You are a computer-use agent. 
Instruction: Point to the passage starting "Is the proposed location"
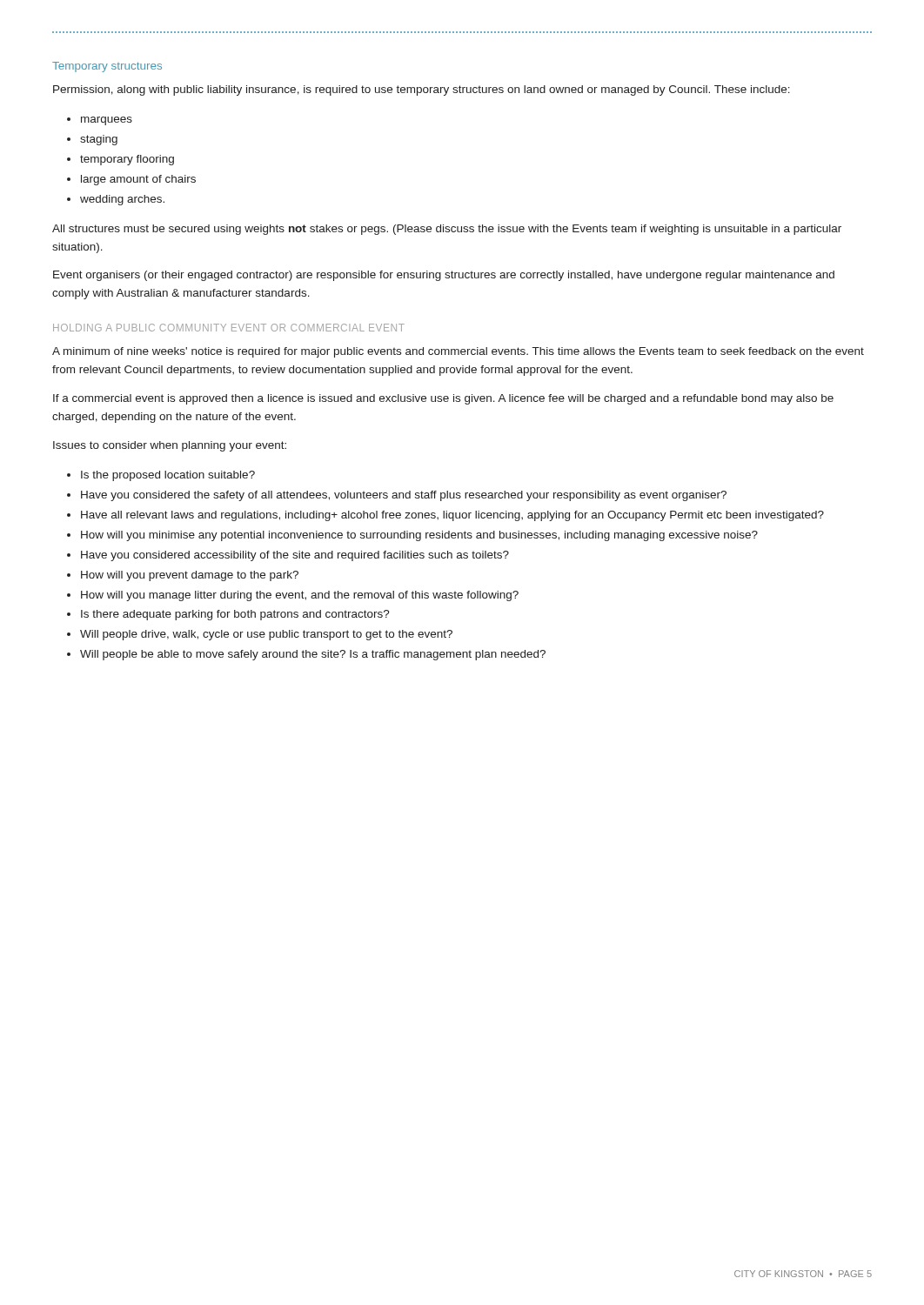168,474
